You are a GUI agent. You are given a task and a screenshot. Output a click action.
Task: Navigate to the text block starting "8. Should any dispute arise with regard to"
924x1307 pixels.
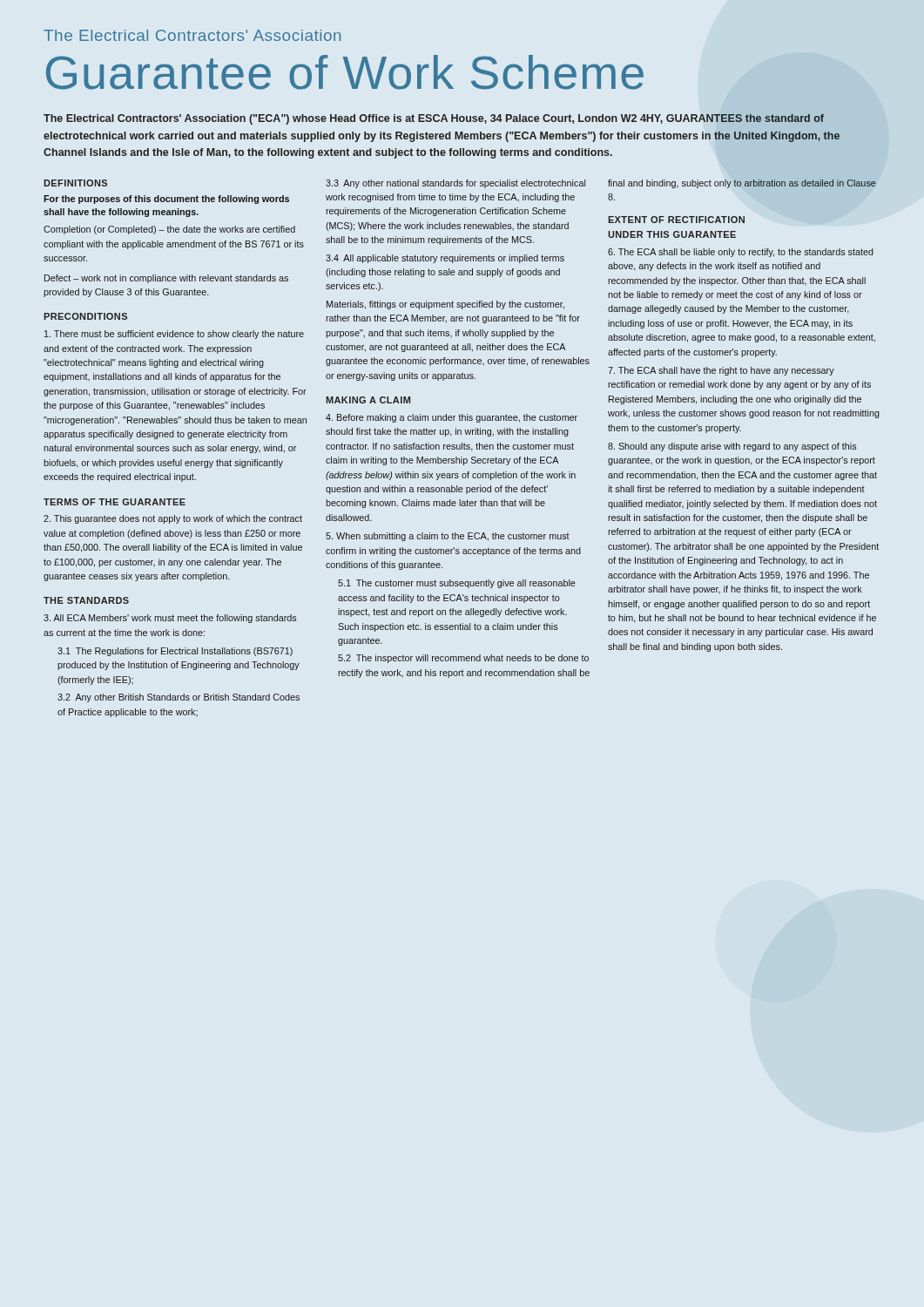[x=743, y=546]
